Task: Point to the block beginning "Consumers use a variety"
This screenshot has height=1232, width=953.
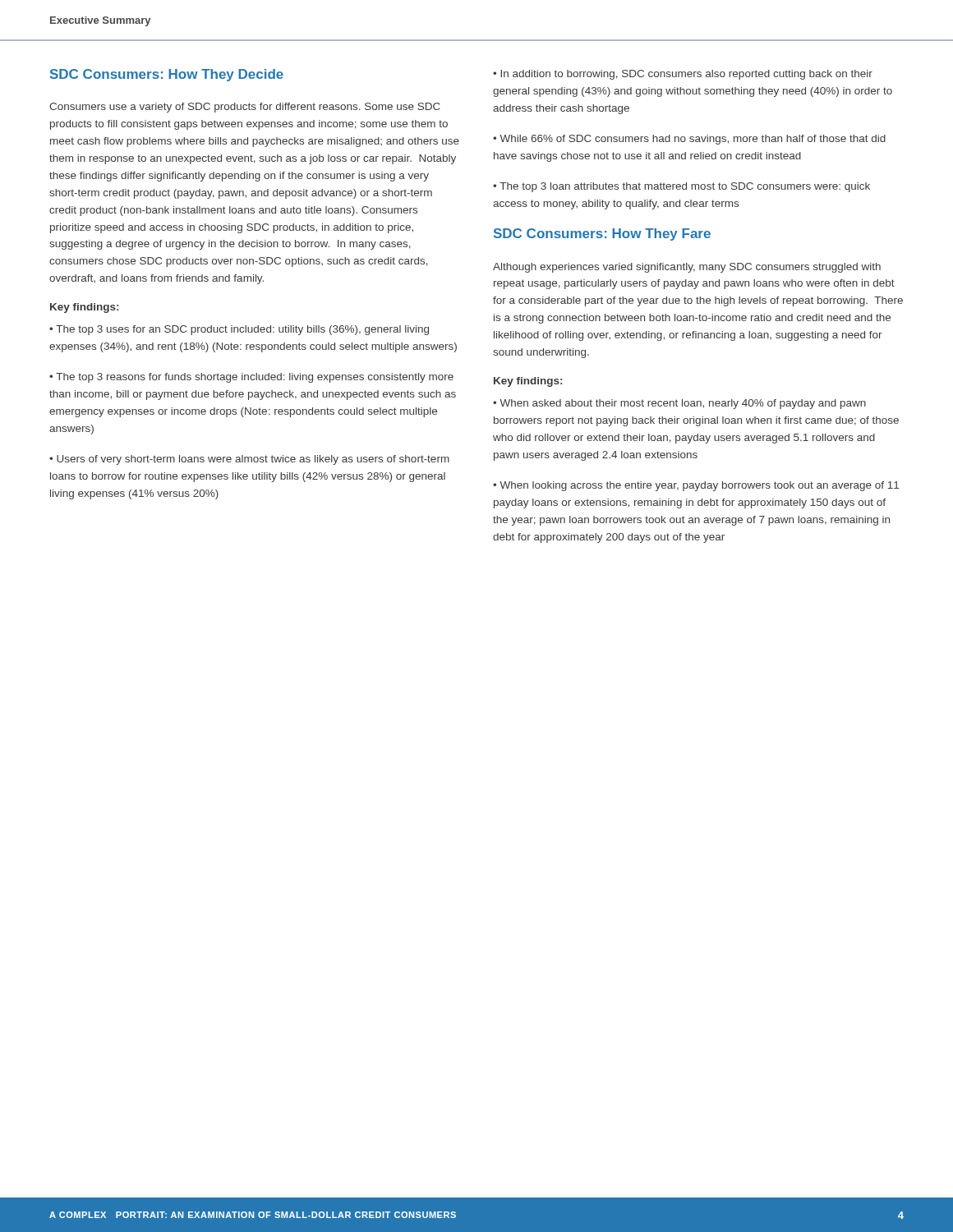Action: (255, 193)
